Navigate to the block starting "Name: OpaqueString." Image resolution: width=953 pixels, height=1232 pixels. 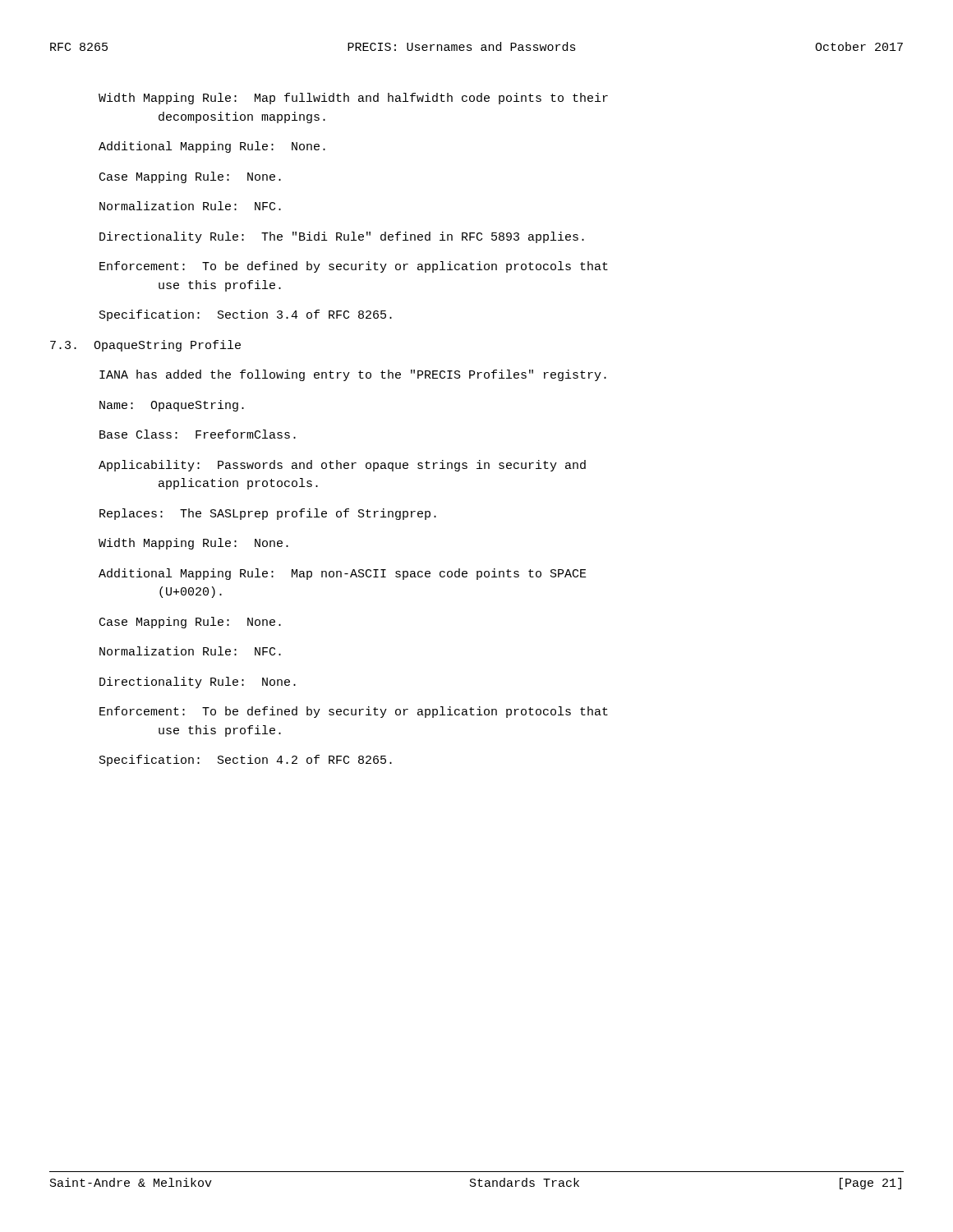click(172, 406)
